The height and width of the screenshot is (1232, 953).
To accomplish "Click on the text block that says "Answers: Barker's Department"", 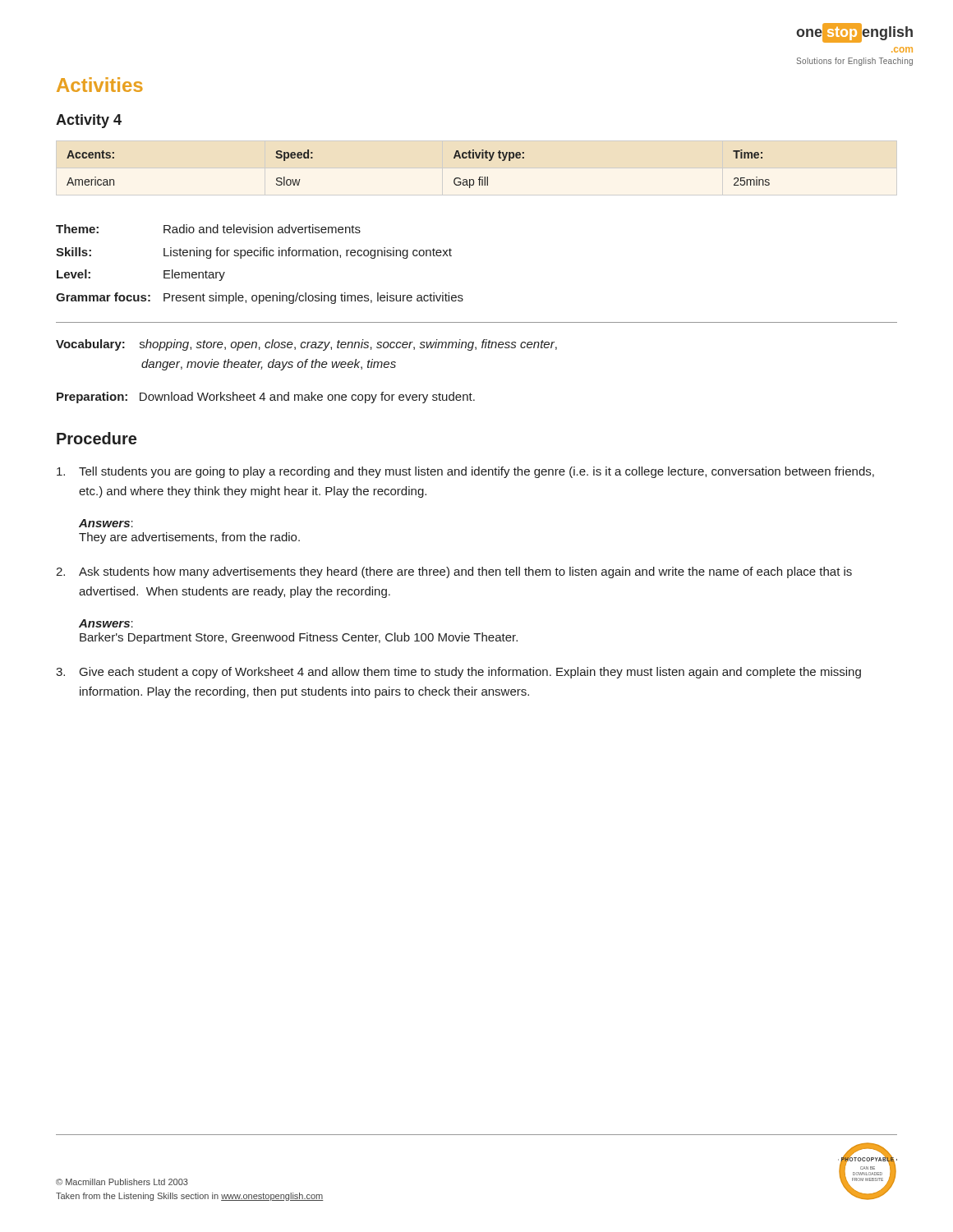I will pos(488,630).
